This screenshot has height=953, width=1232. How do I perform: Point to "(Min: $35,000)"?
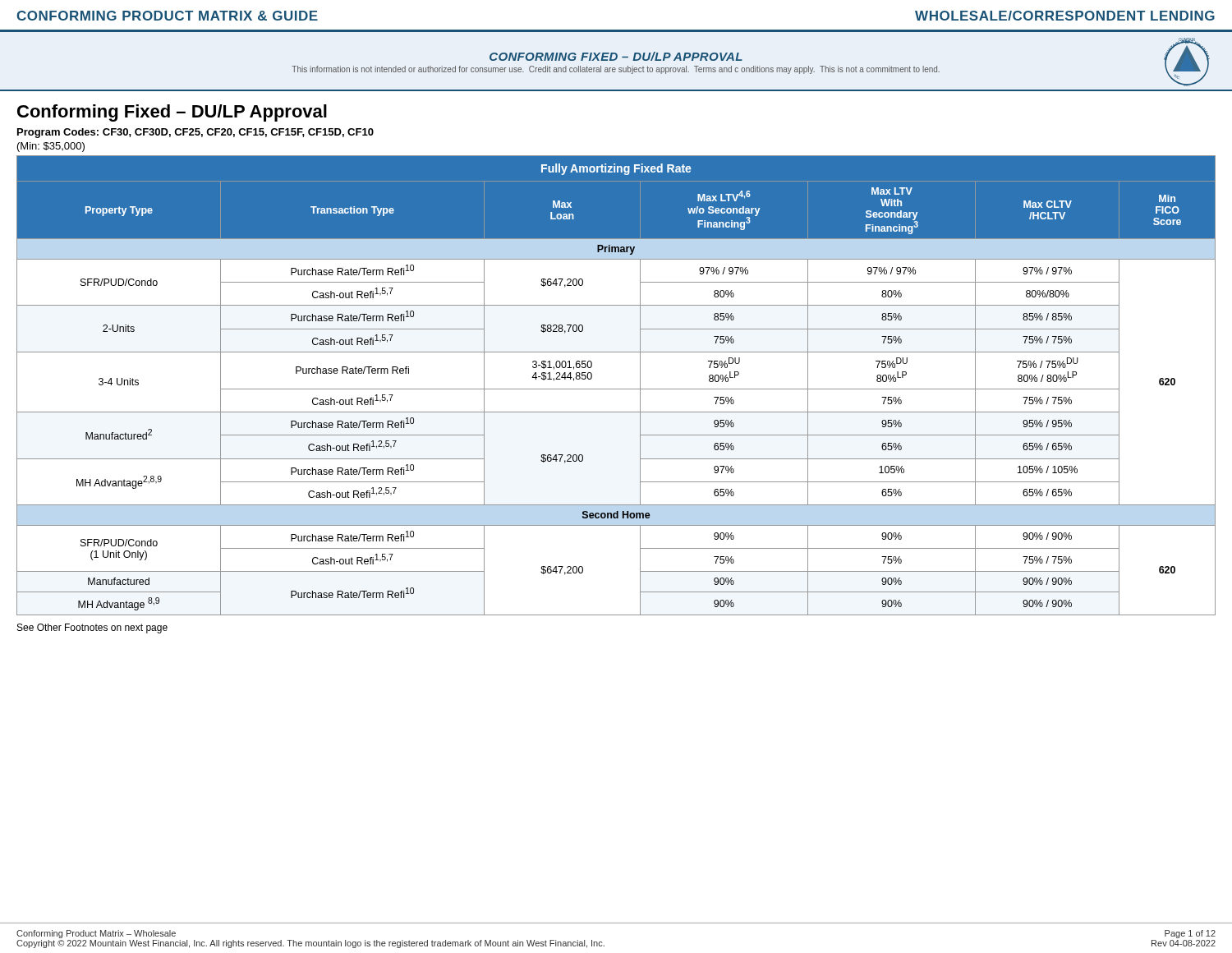51,146
